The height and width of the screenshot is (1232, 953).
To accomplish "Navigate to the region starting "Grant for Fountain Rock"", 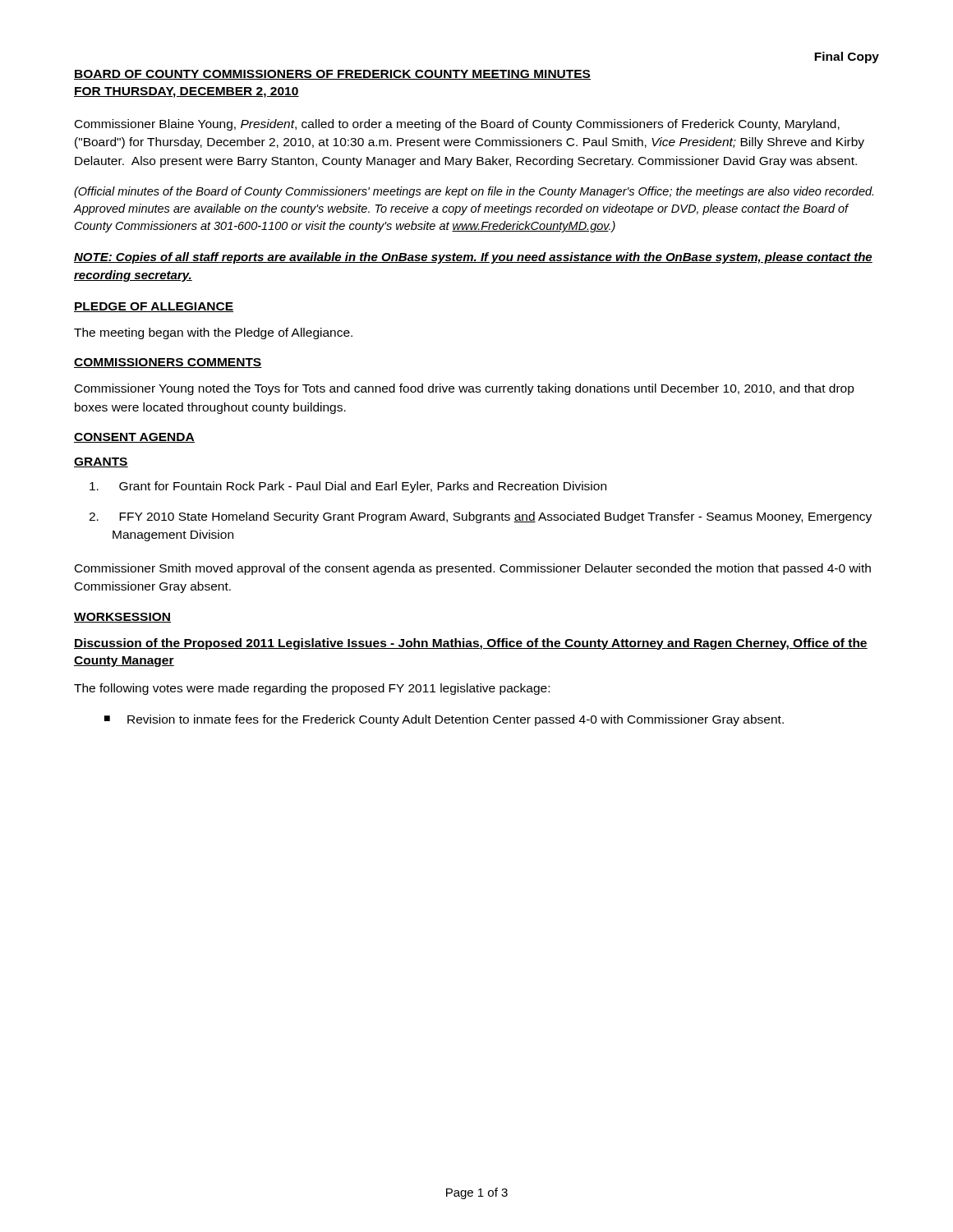I will tap(348, 487).
